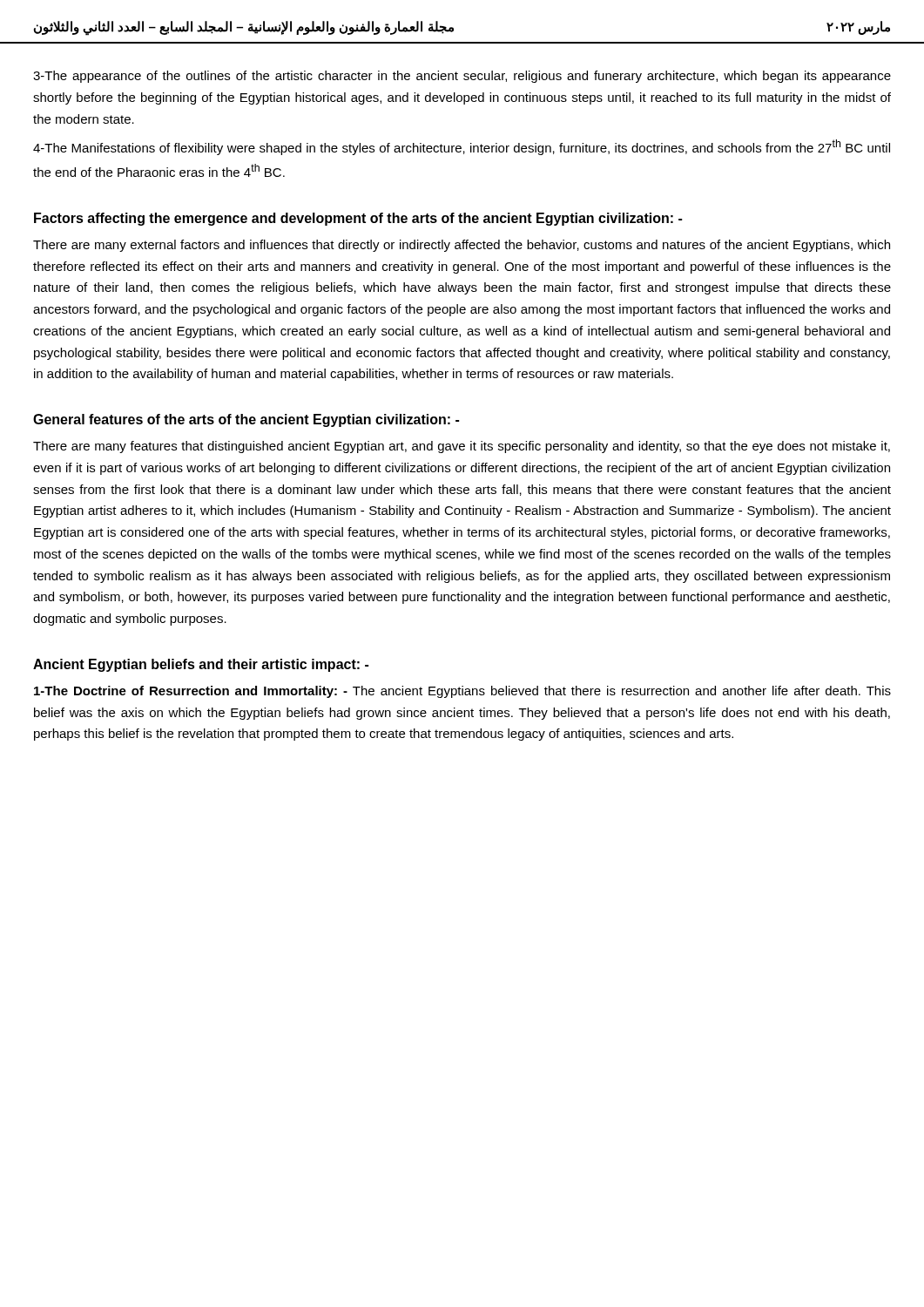Find the passage starting "General features of the"
This screenshot has width=924, height=1307.
[246, 420]
